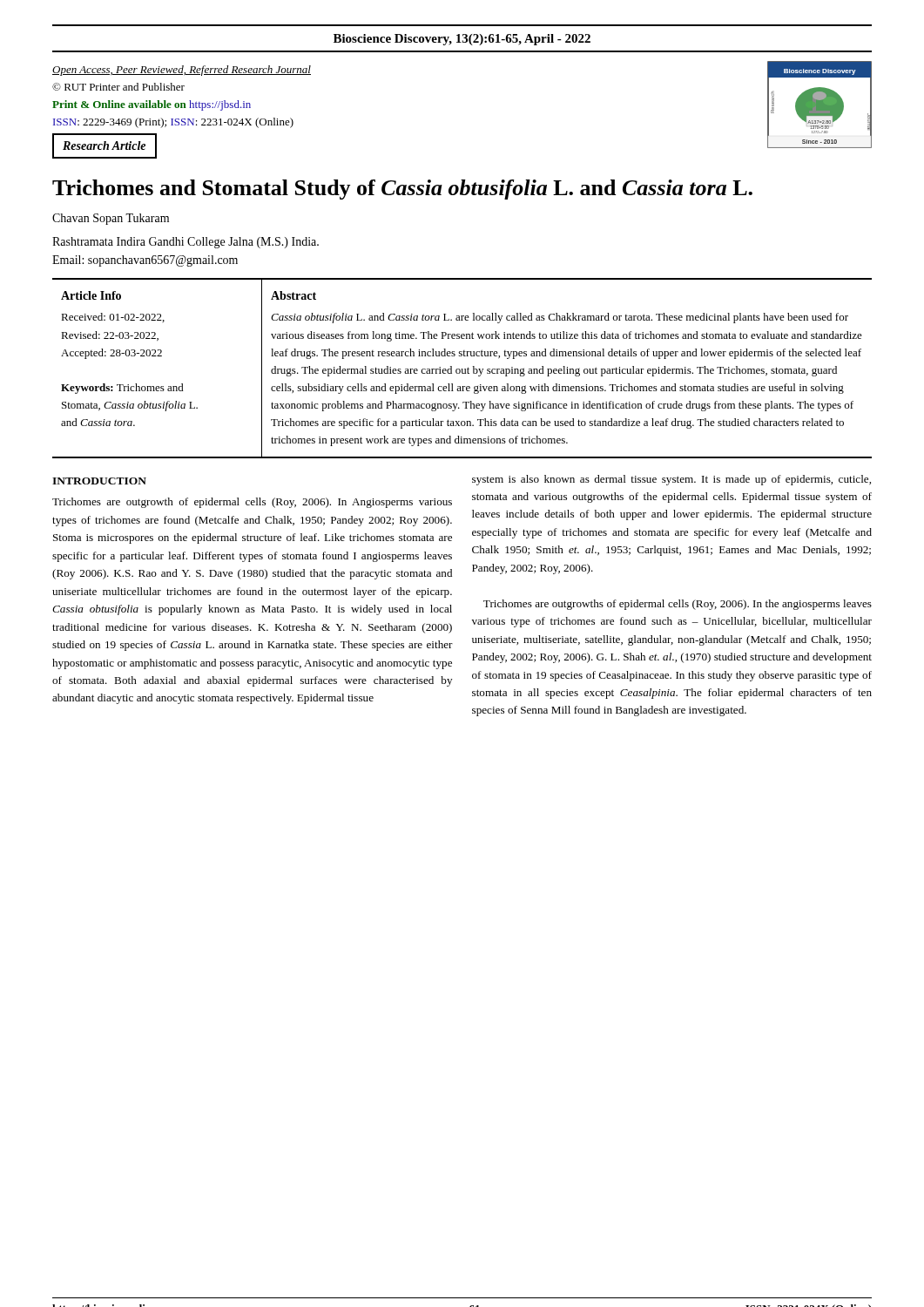Find the logo

coord(819,106)
